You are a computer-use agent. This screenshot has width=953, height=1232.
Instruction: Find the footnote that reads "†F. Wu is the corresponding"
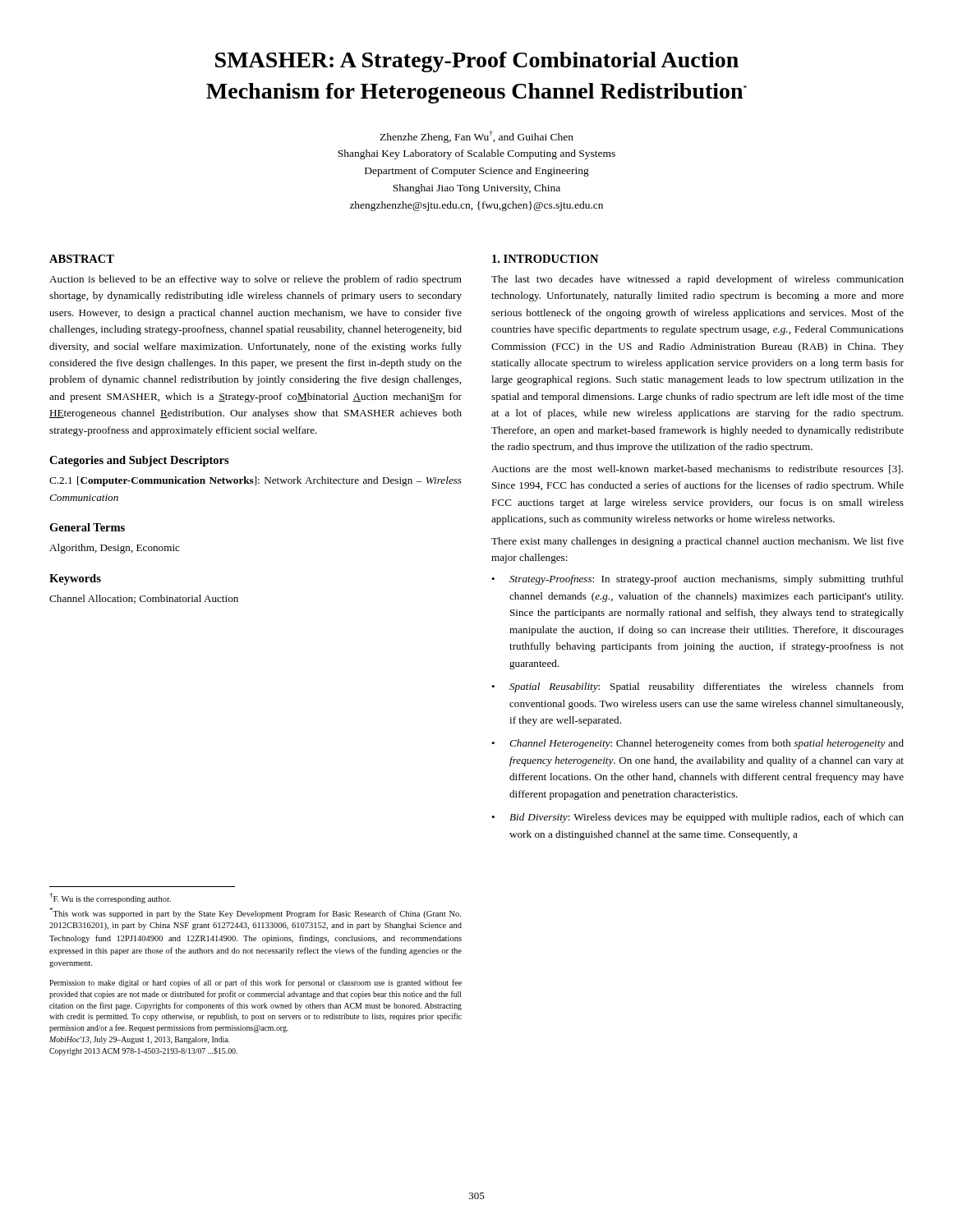coord(255,929)
